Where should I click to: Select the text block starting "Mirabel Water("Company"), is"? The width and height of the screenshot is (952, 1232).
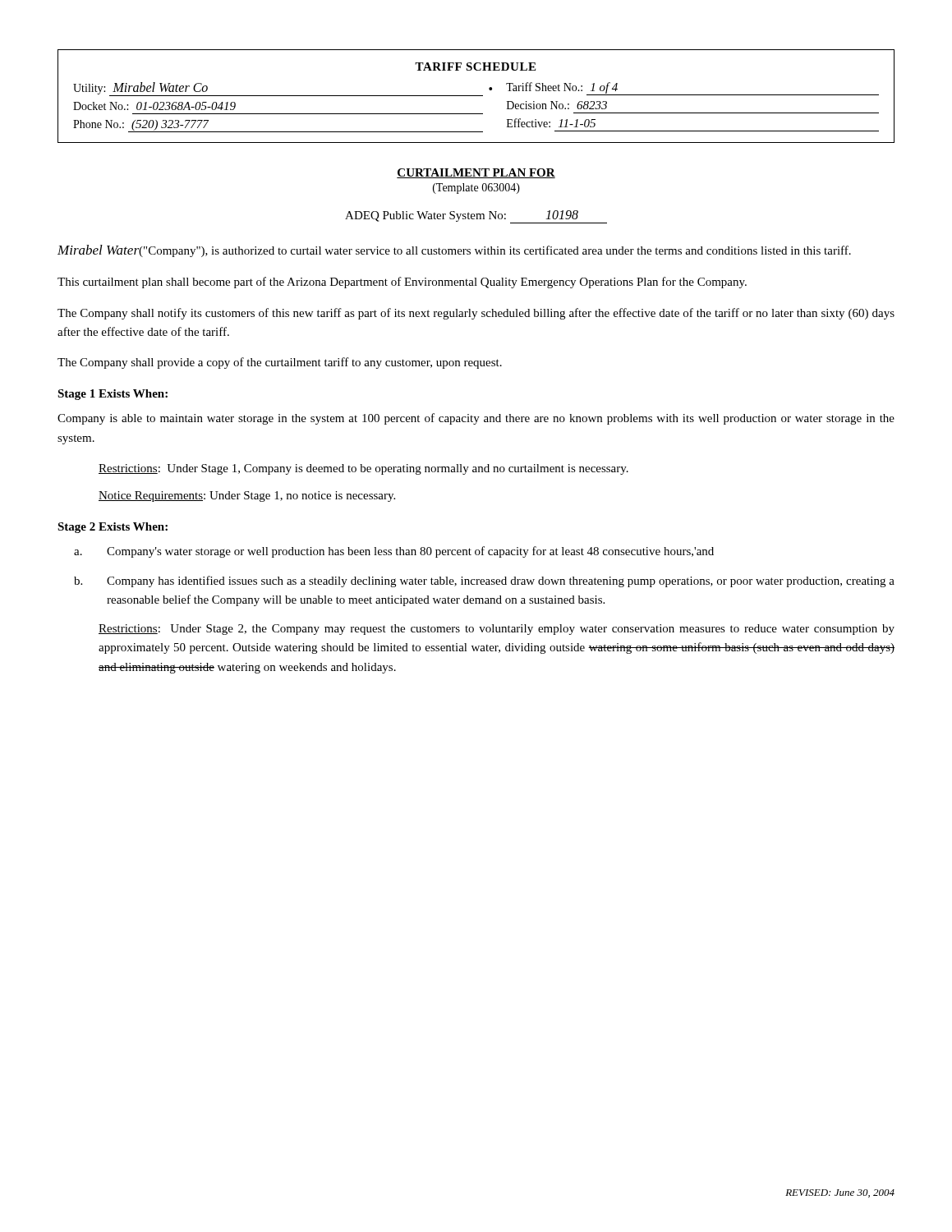pyautogui.click(x=454, y=250)
